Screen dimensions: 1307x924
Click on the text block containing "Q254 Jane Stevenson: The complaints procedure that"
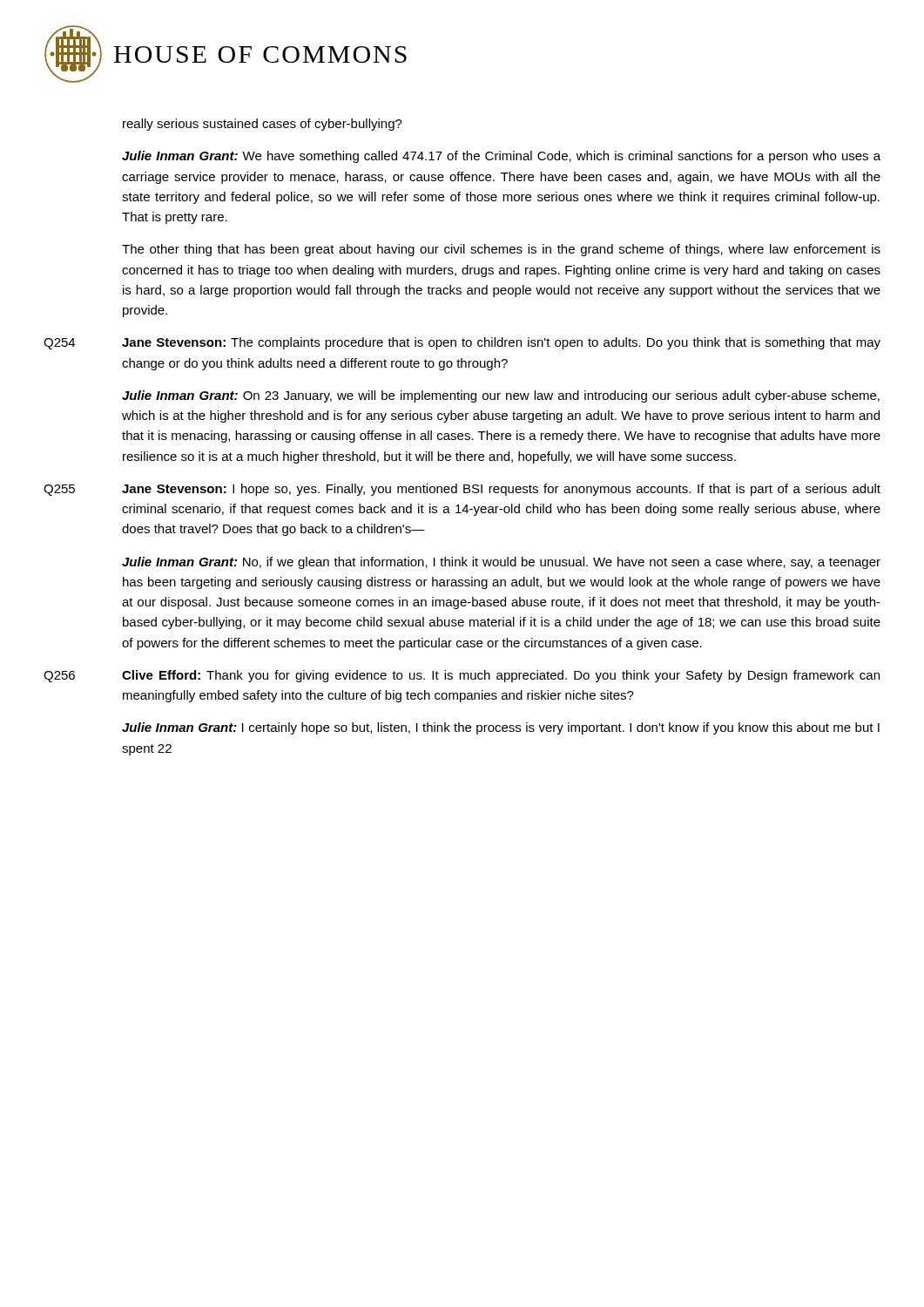(x=462, y=352)
